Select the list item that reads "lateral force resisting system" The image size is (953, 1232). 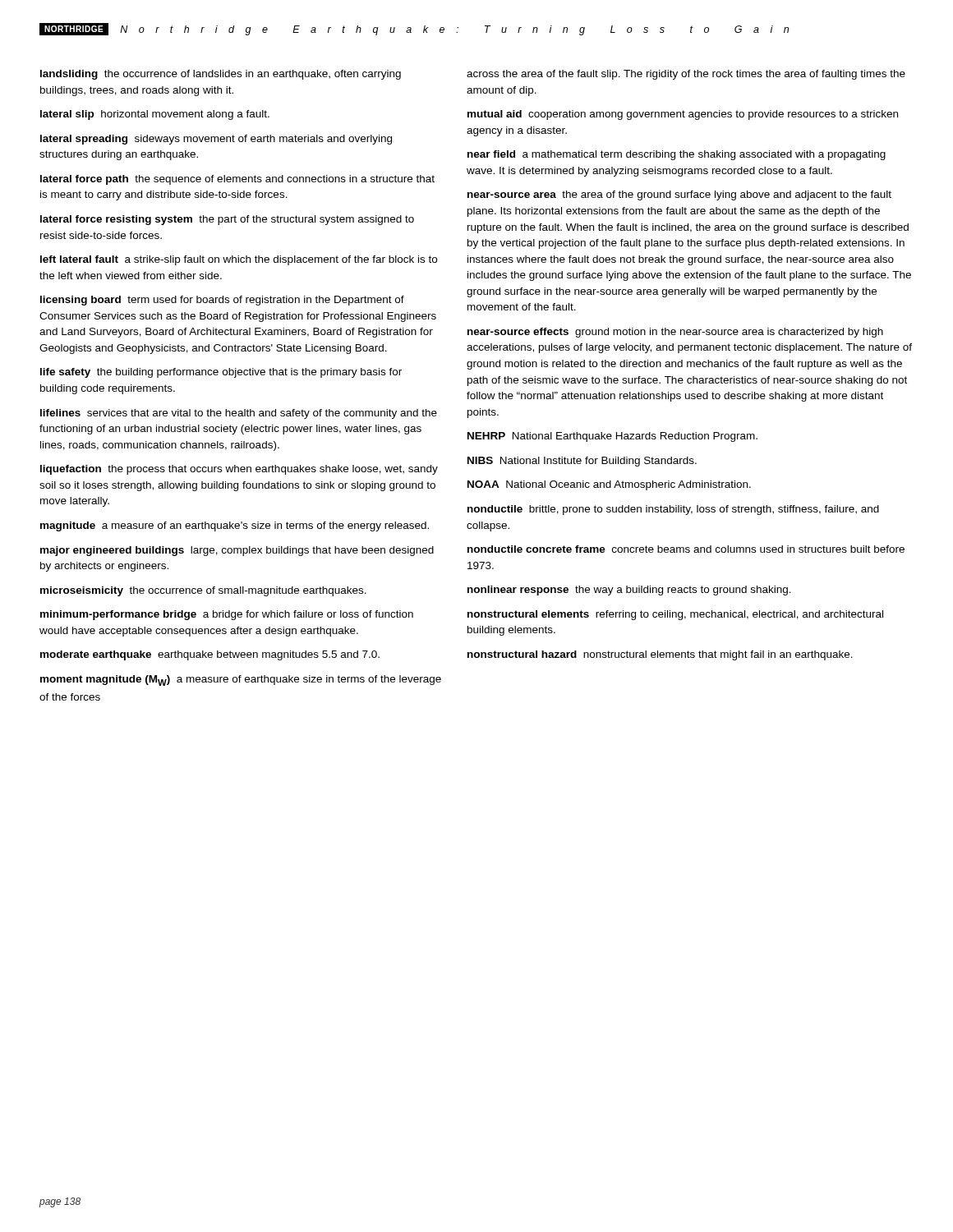(x=227, y=227)
